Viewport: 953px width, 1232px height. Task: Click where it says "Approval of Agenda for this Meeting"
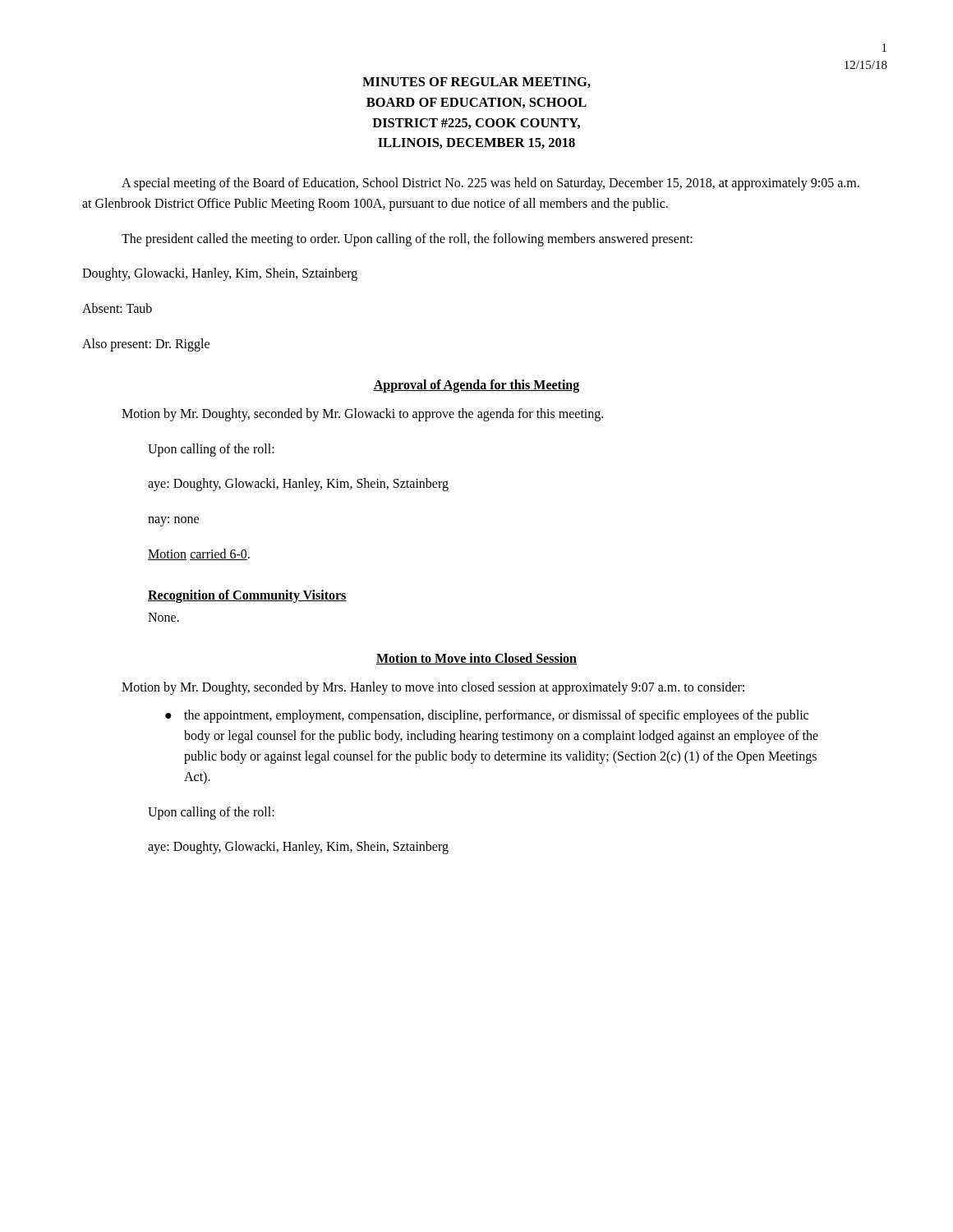[x=476, y=385]
